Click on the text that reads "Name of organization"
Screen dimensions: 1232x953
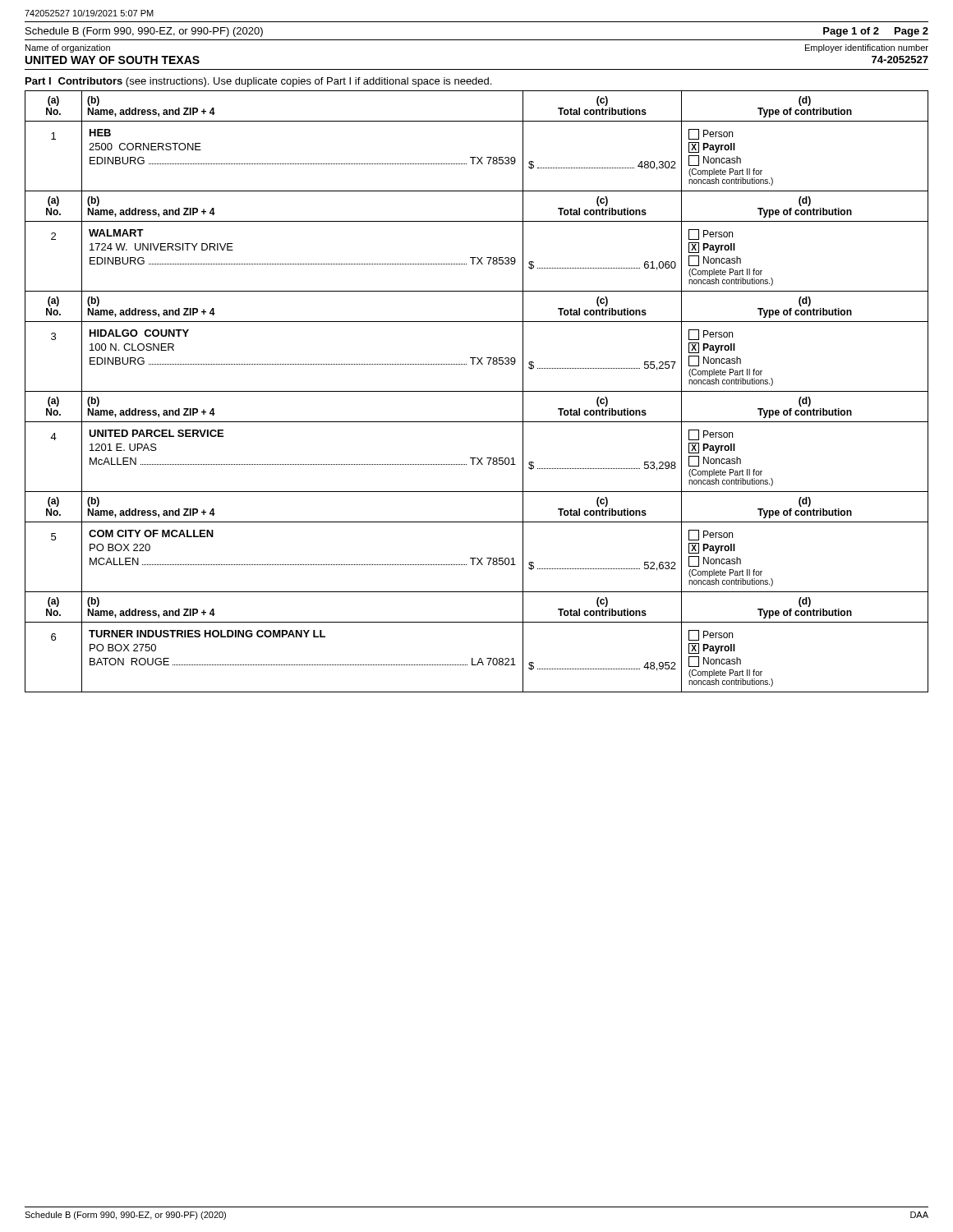pyautogui.click(x=68, y=48)
